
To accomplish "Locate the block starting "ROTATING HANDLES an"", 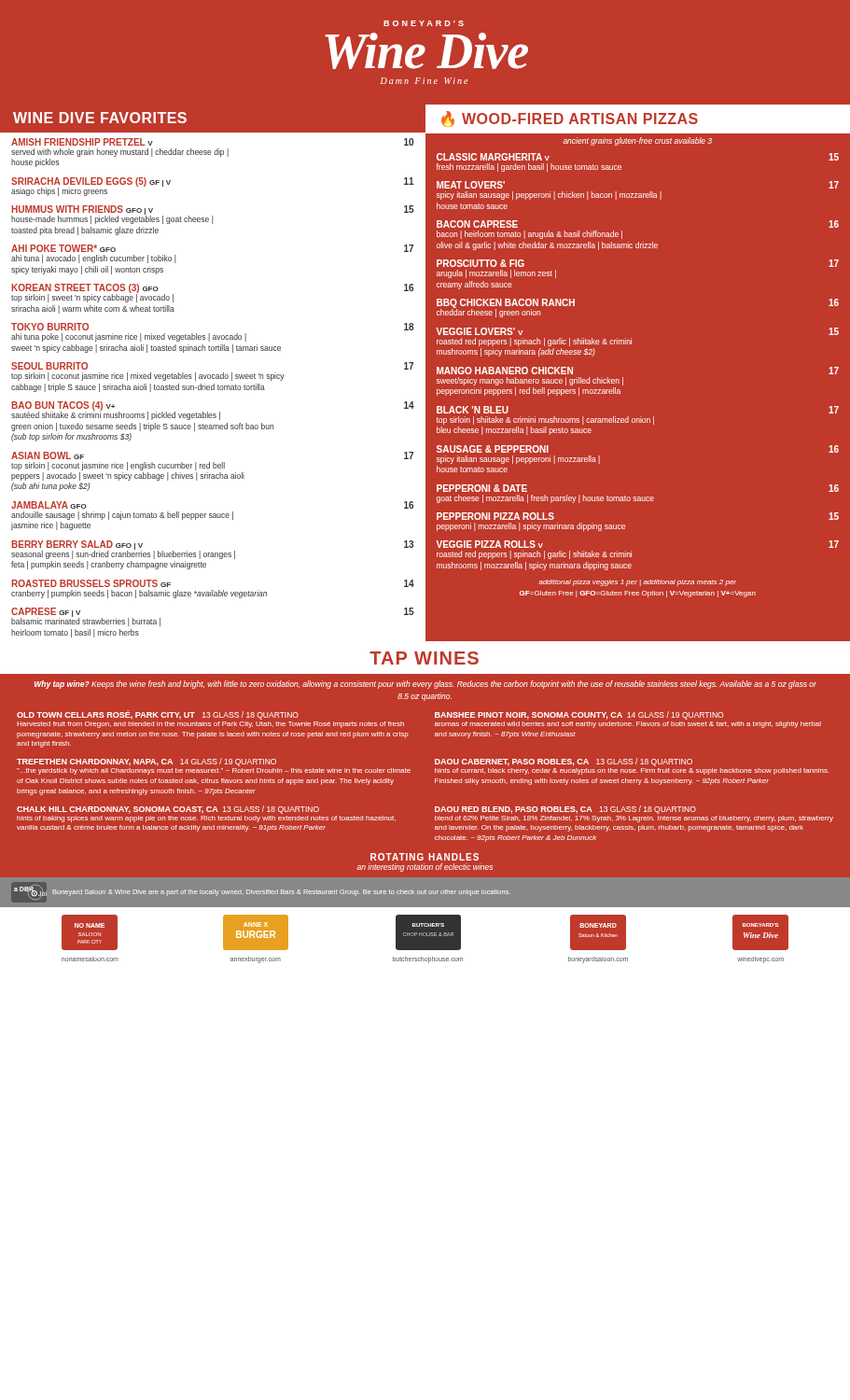I will pos(425,862).
